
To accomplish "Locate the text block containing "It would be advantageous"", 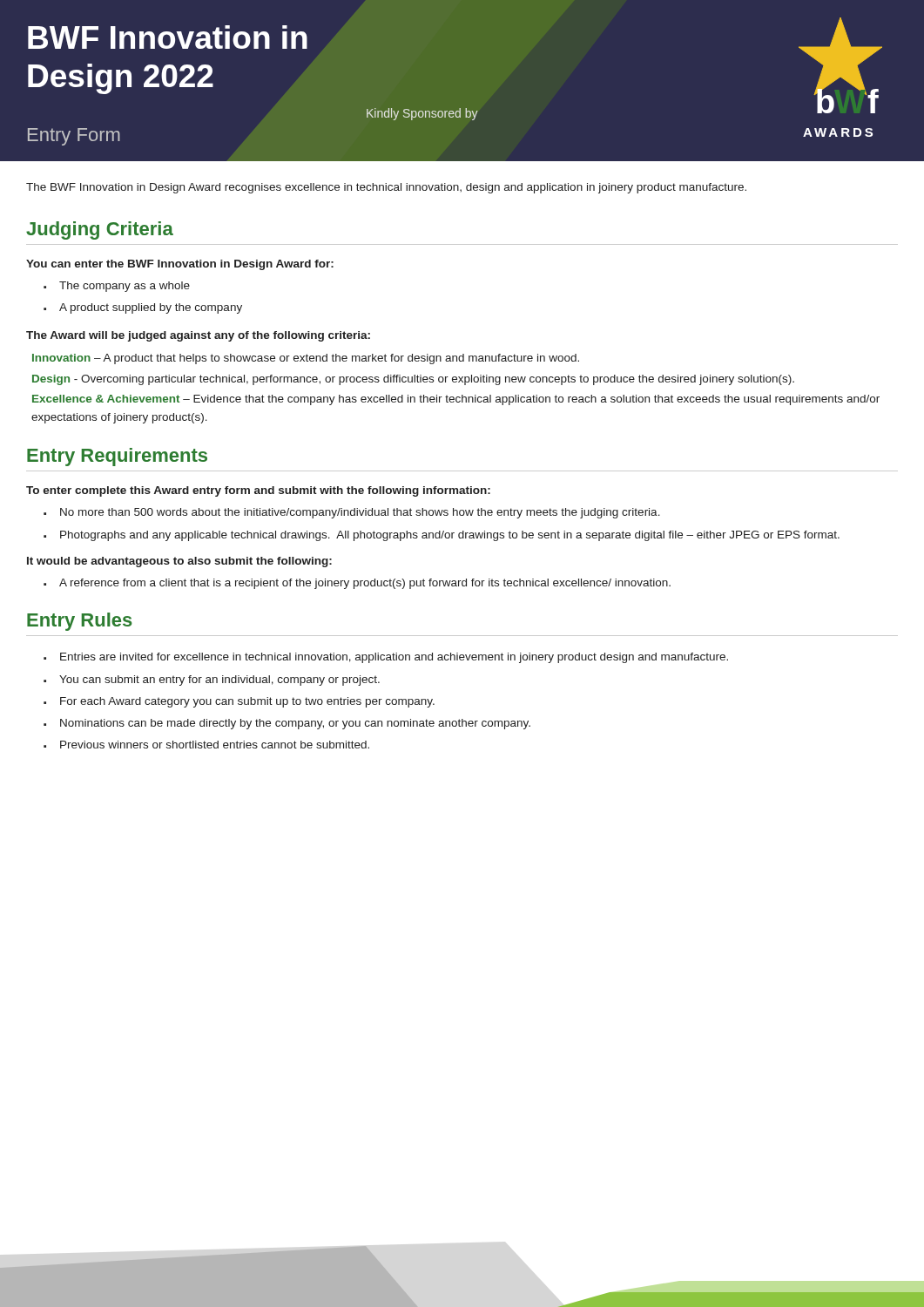I will 179,561.
